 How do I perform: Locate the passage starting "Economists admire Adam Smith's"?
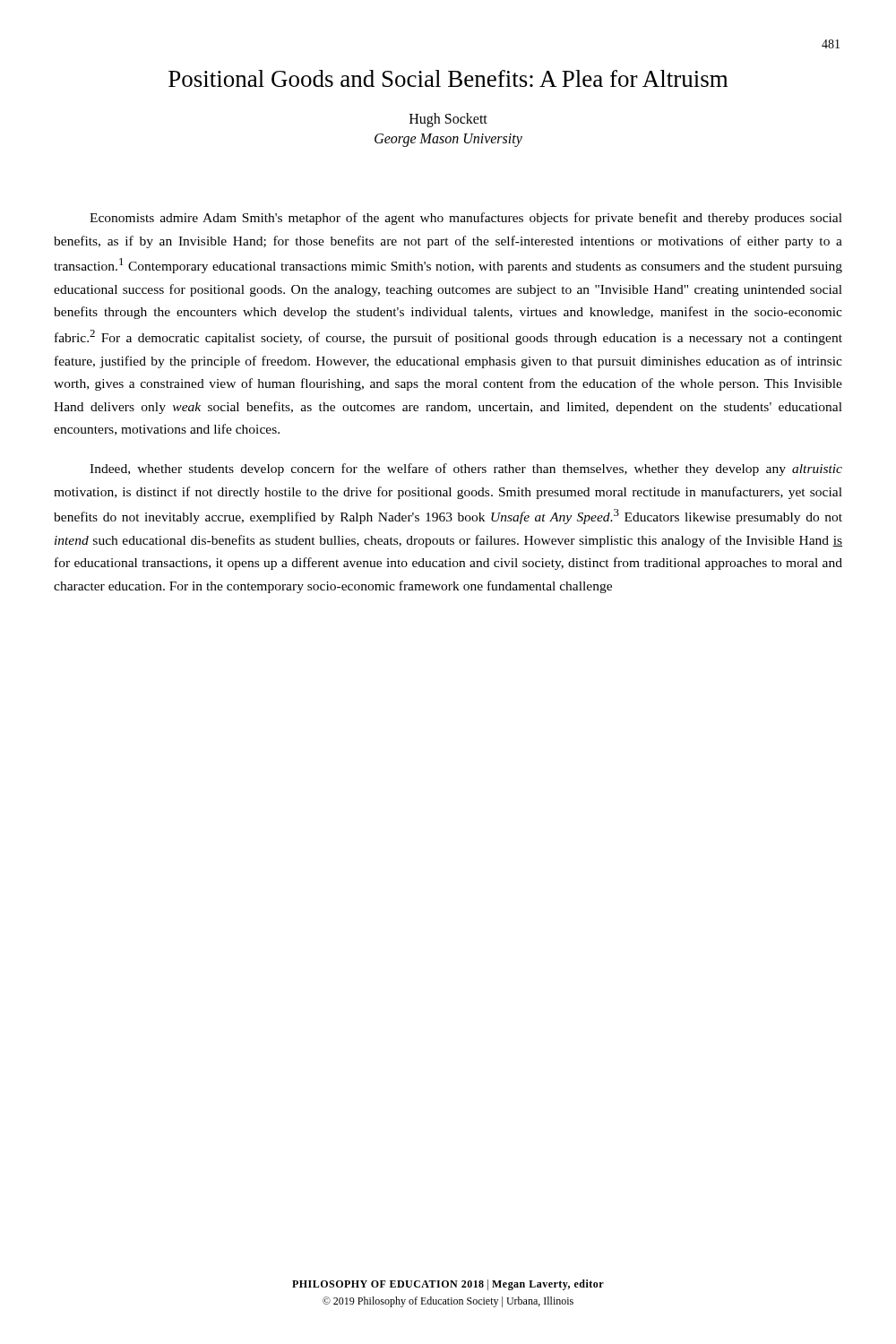[448, 323]
